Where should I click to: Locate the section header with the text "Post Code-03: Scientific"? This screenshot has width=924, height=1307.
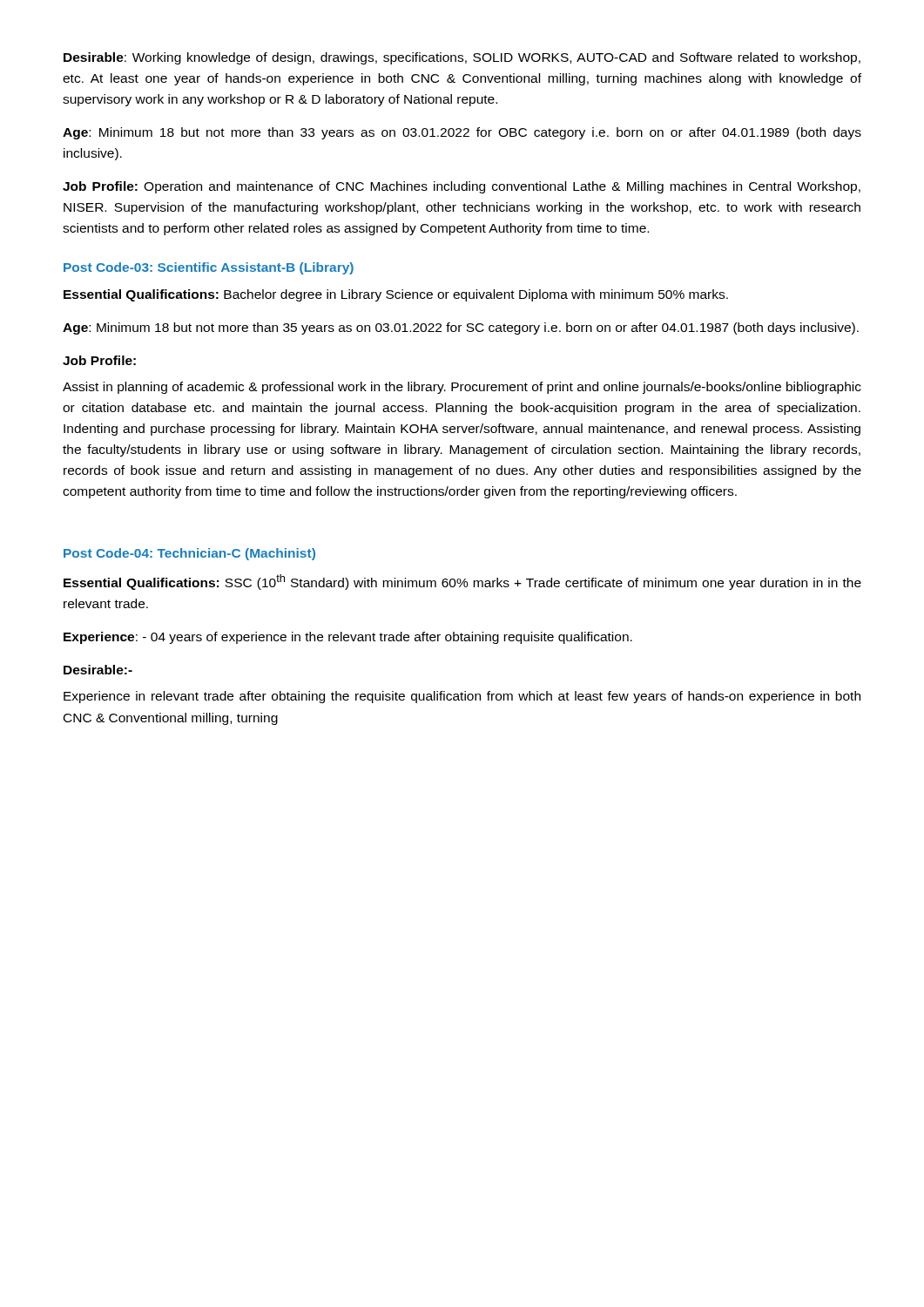point(208,267)
